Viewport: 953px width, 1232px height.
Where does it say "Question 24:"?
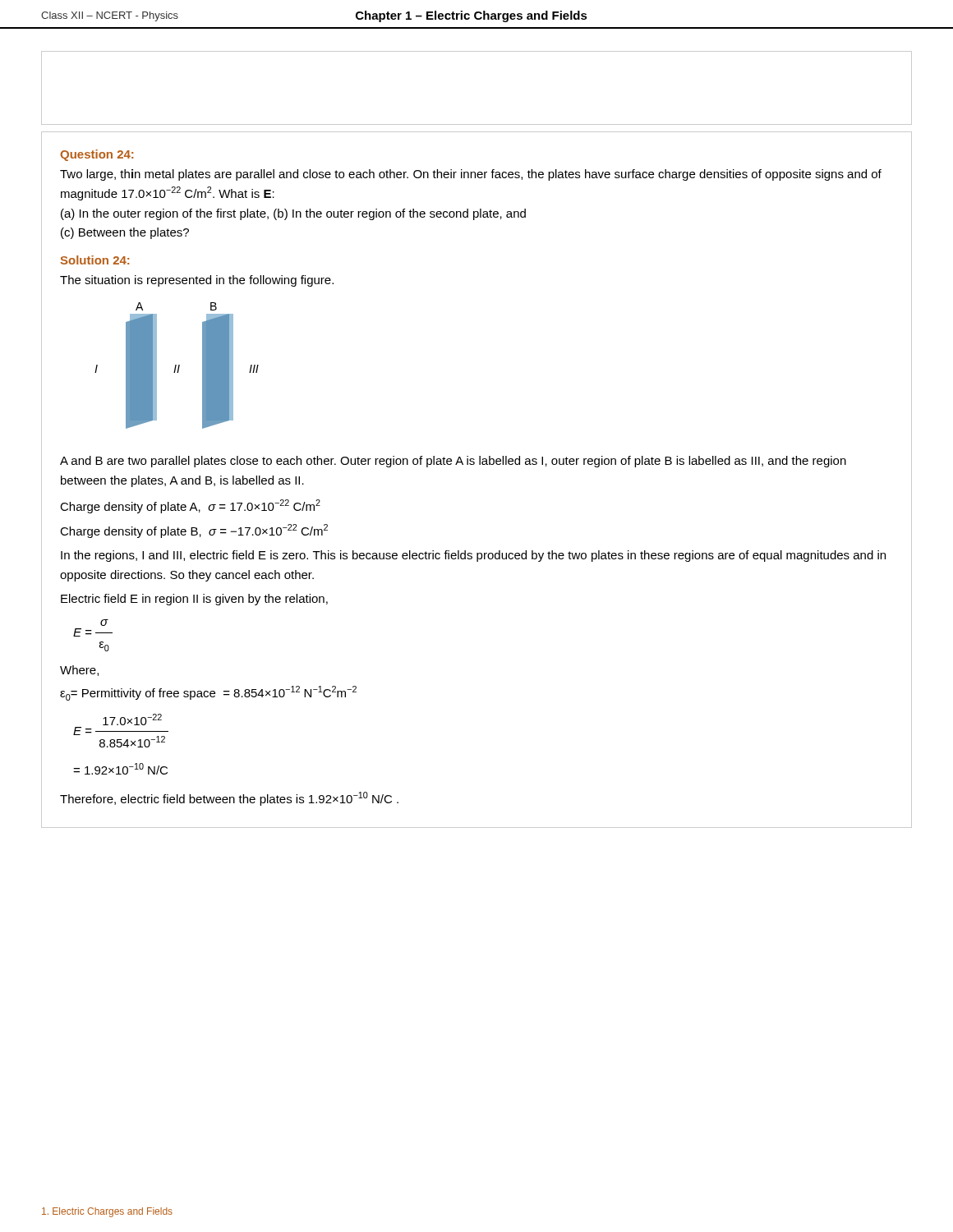(x=97, y=154)
